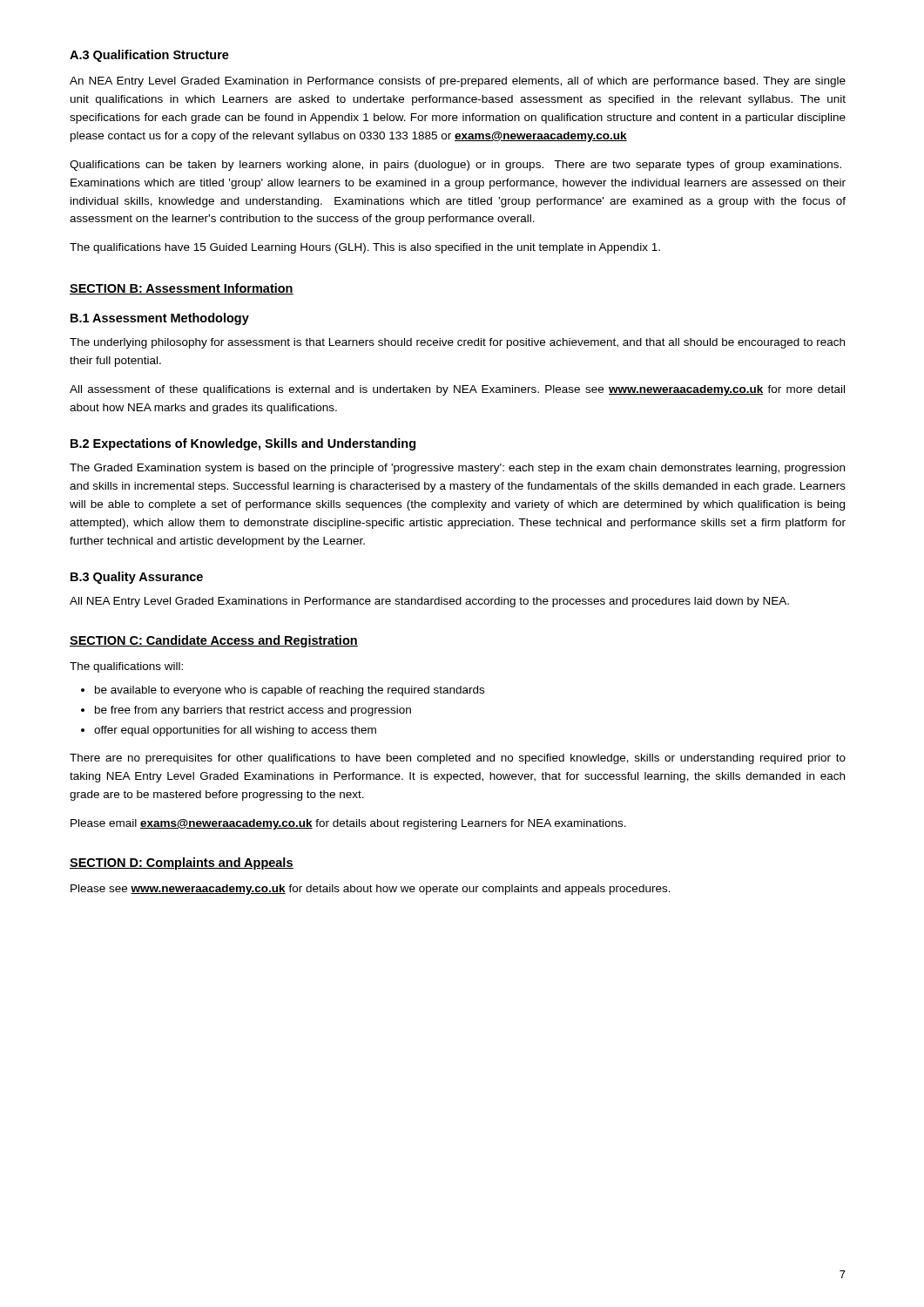Image resolution: width=924 pixels, height=1307 pixels.
Task: Point to the passage starting "Qualifications can be taken by"
Action: click(x=458, y=191)
